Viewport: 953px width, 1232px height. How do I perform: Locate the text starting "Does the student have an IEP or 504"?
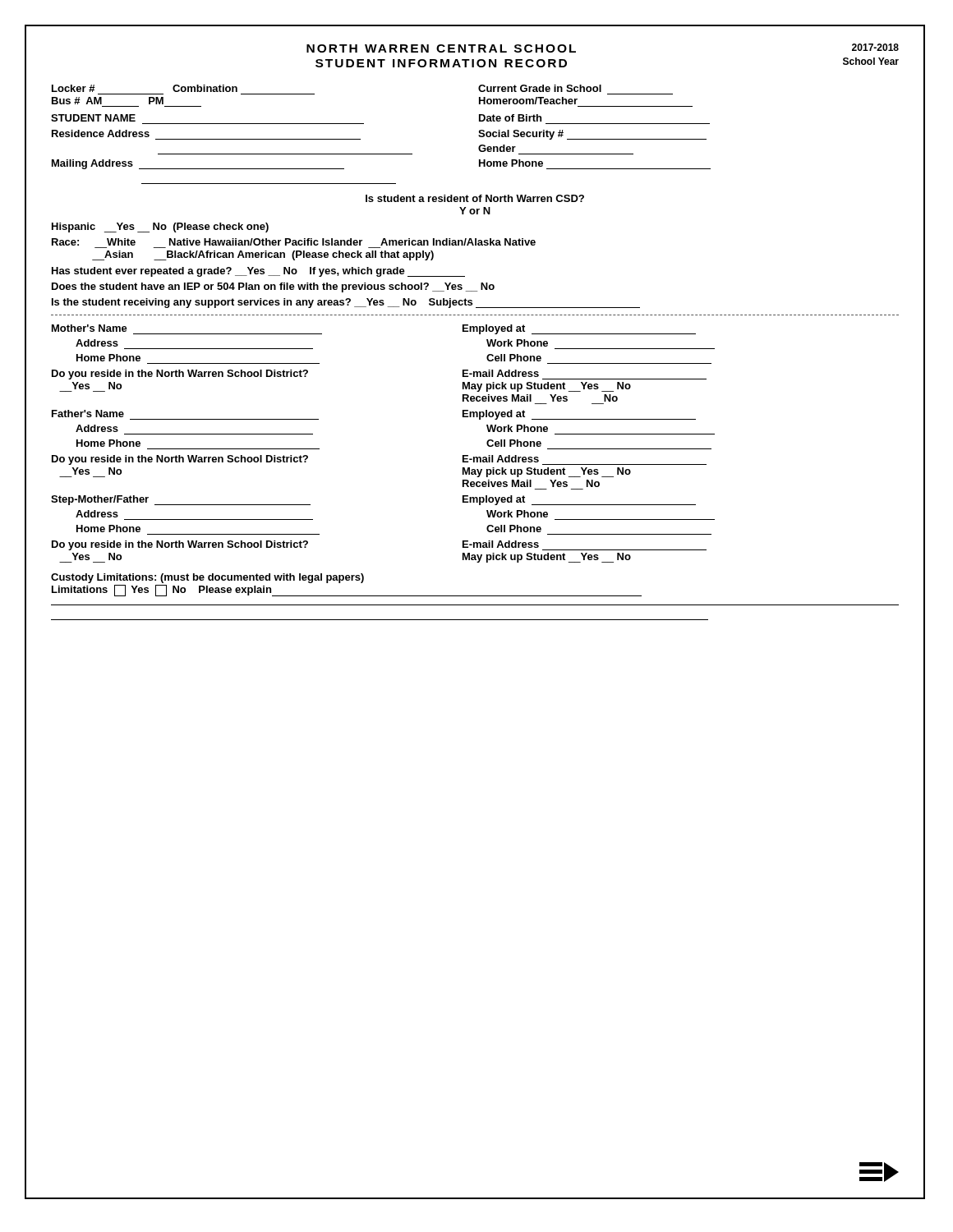click(x=273, y=286)
